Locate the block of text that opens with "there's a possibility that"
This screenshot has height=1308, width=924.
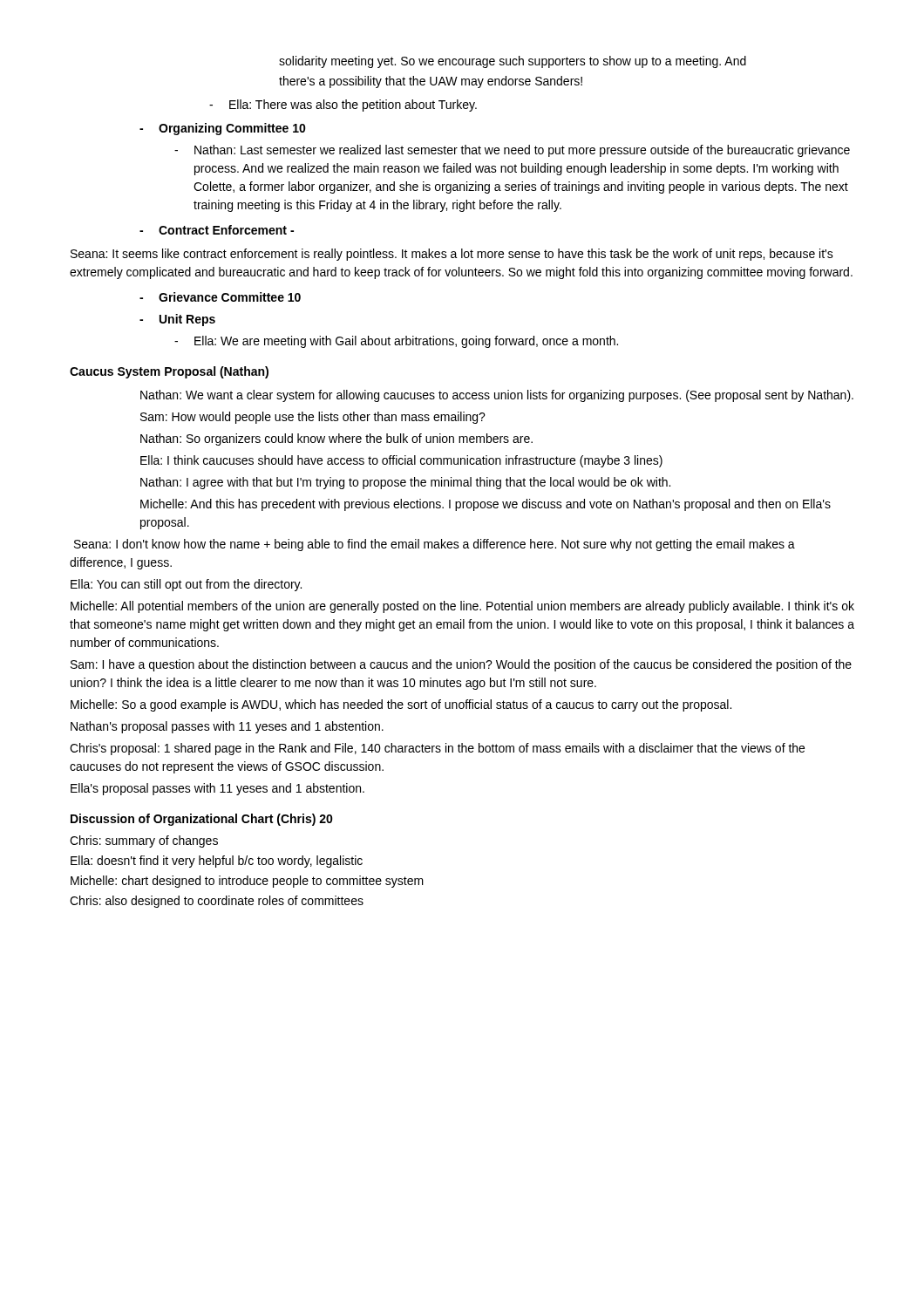coord(431,81)
